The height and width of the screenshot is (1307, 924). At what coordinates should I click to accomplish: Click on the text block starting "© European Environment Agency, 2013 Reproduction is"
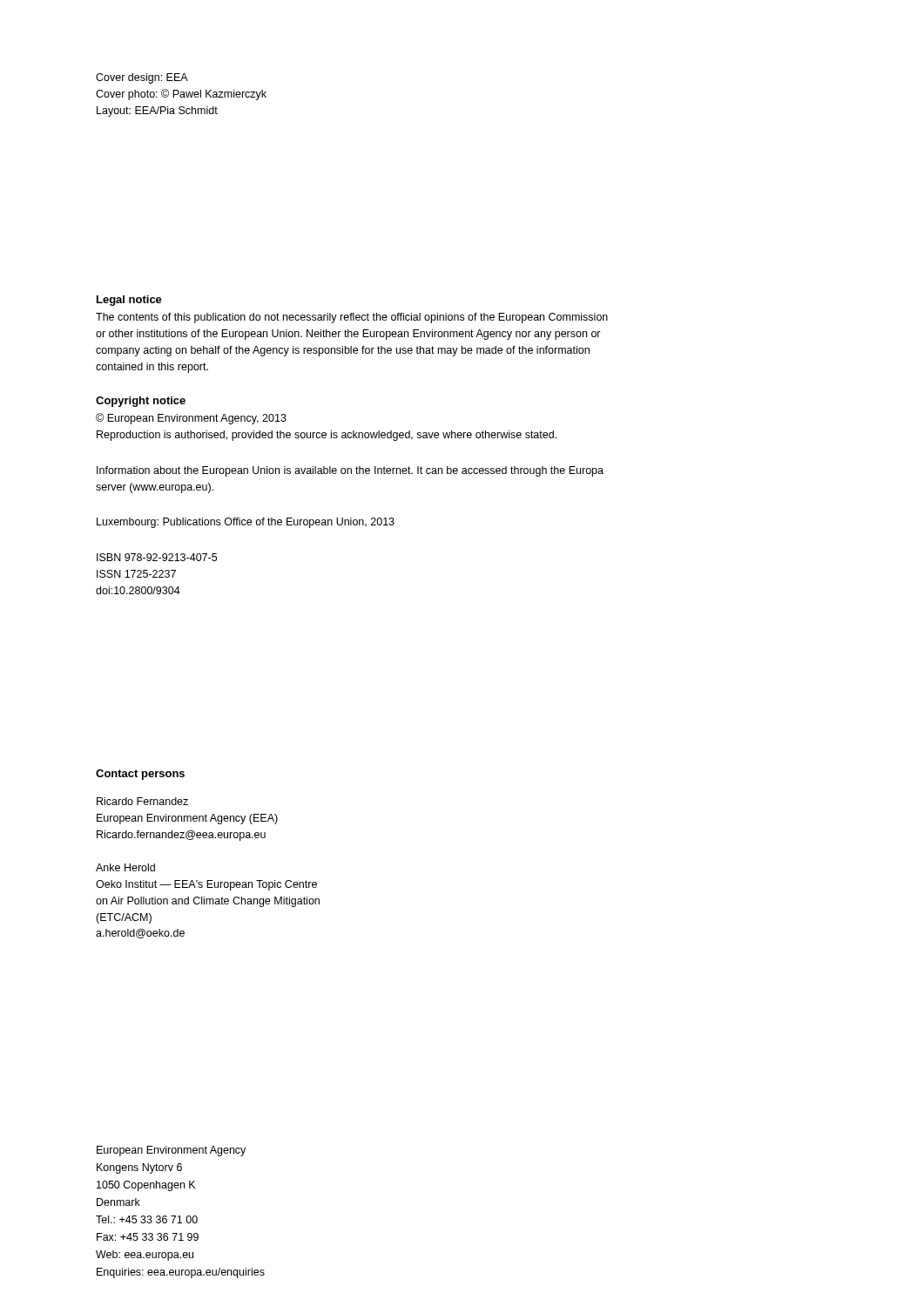[x=327, y=427]
